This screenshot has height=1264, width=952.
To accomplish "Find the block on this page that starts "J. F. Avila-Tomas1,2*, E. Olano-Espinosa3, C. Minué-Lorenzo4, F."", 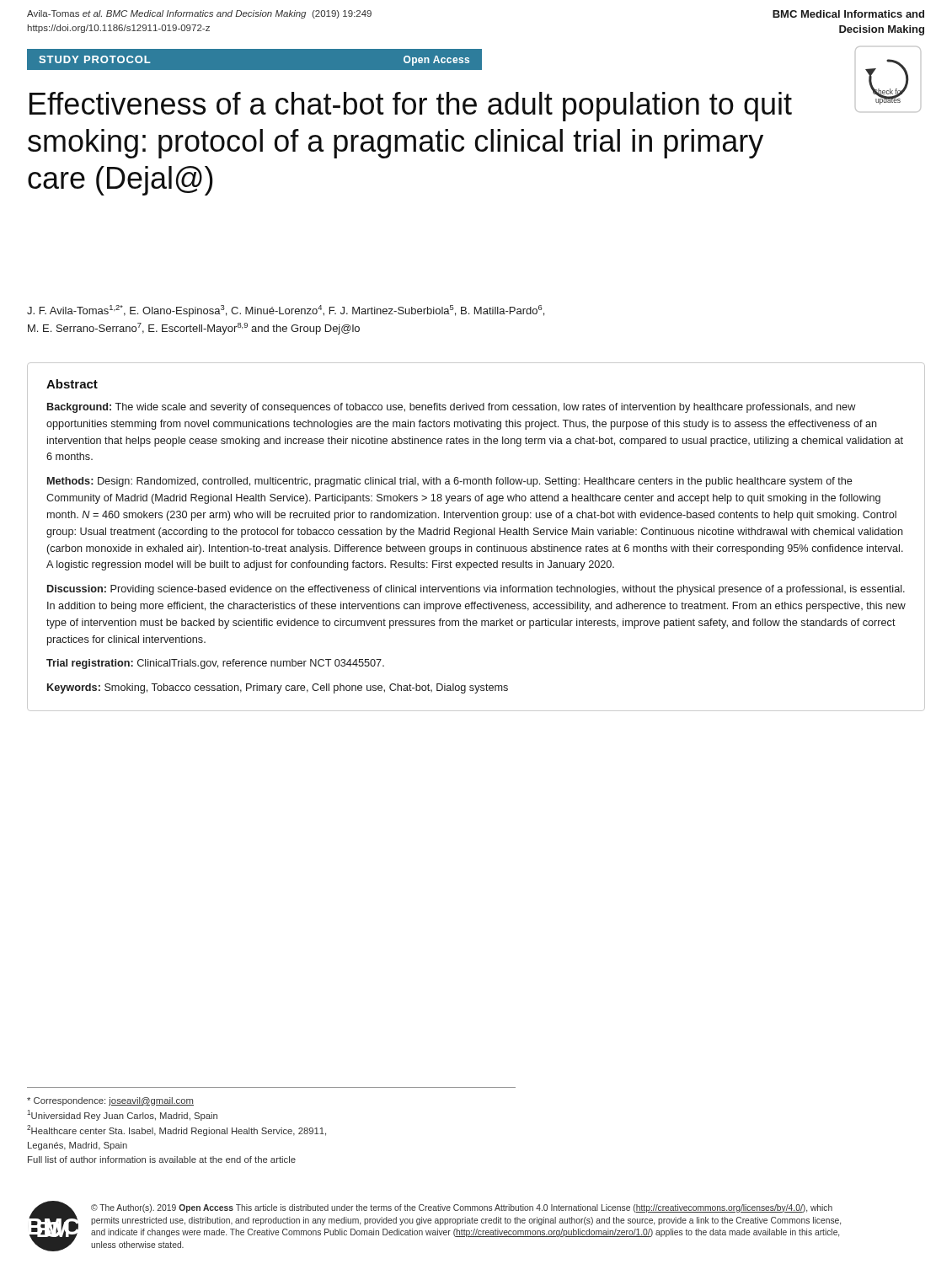I will pyautogui.click(x=286, y=319).
